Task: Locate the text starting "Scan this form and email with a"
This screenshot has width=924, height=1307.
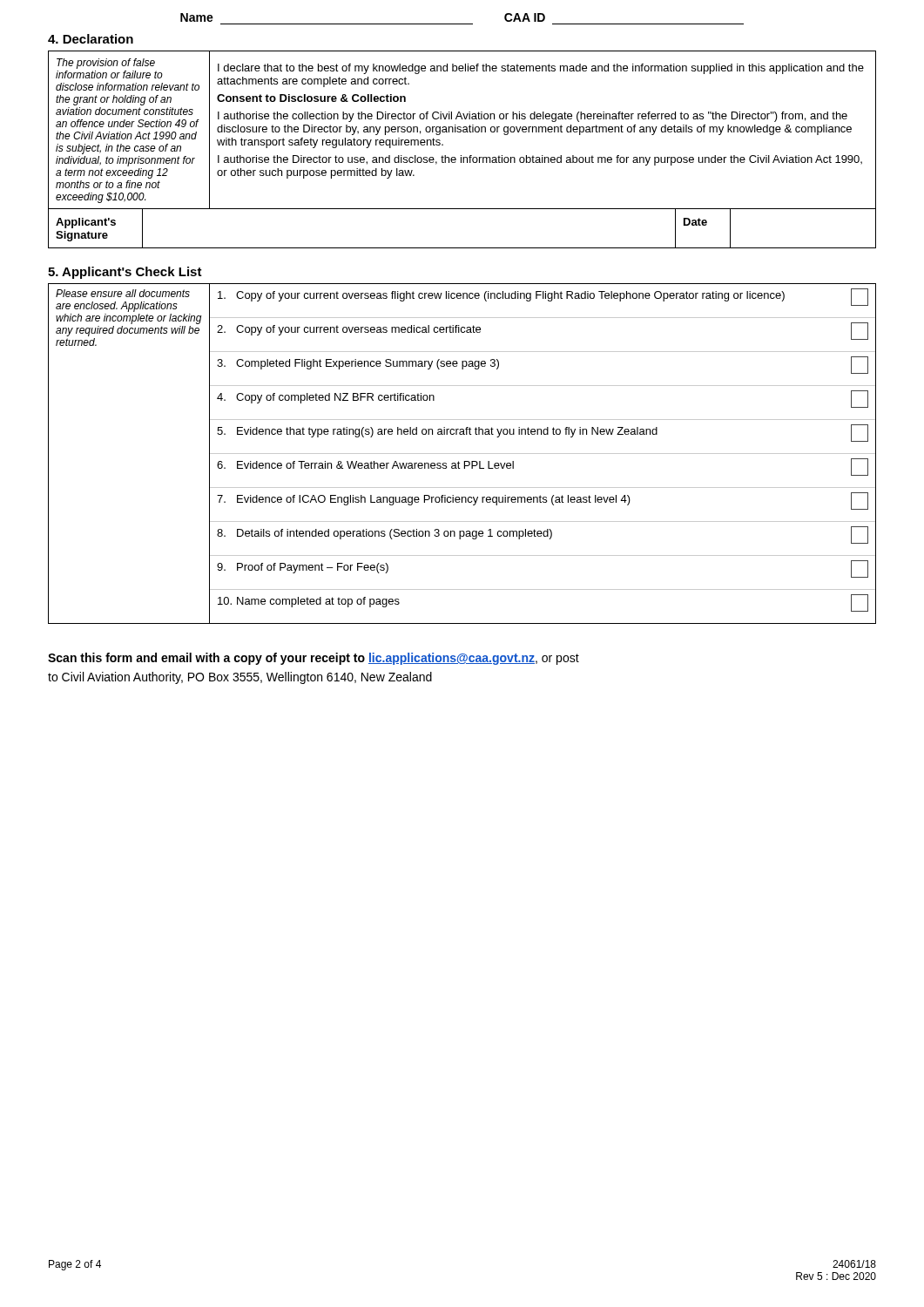Action: click(x=313, y=668)
